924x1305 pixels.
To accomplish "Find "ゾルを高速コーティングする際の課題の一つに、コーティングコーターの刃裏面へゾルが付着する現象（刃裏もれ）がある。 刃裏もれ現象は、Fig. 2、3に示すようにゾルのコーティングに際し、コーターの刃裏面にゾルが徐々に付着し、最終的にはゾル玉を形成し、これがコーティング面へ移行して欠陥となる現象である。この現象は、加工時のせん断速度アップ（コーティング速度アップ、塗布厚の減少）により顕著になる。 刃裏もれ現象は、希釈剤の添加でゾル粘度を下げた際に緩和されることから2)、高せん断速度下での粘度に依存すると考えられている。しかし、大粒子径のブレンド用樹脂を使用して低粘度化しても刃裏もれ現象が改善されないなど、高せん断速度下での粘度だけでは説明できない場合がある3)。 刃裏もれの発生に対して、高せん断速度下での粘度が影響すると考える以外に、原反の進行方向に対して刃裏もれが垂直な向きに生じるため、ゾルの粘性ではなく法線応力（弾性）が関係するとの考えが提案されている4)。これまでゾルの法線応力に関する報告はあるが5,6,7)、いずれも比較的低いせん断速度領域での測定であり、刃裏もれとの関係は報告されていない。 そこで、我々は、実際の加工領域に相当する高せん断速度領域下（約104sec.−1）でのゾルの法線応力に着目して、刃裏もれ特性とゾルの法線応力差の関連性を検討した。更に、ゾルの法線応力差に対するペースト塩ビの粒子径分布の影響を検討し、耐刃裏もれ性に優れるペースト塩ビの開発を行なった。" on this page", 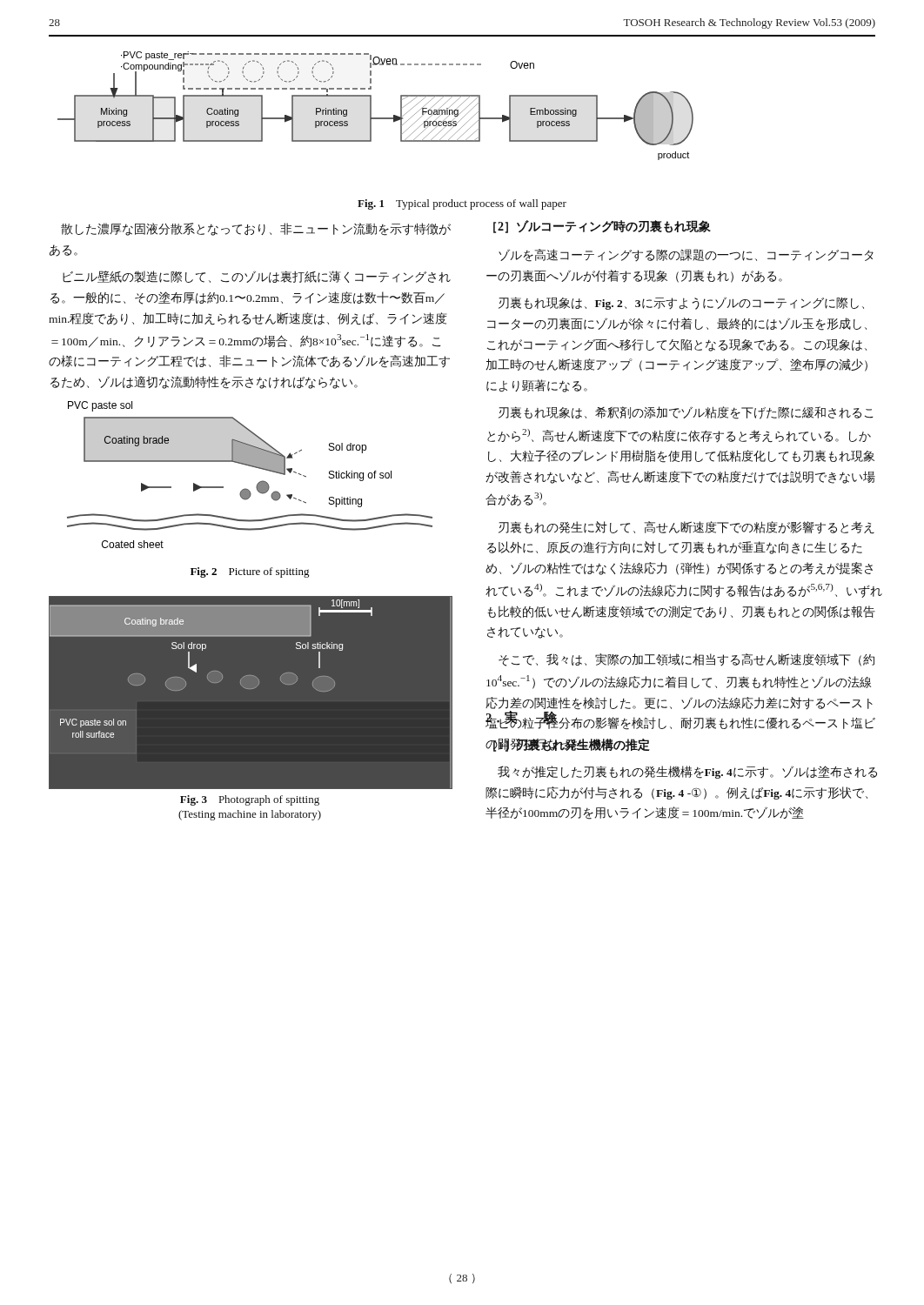I will click(x=686, y=255).
